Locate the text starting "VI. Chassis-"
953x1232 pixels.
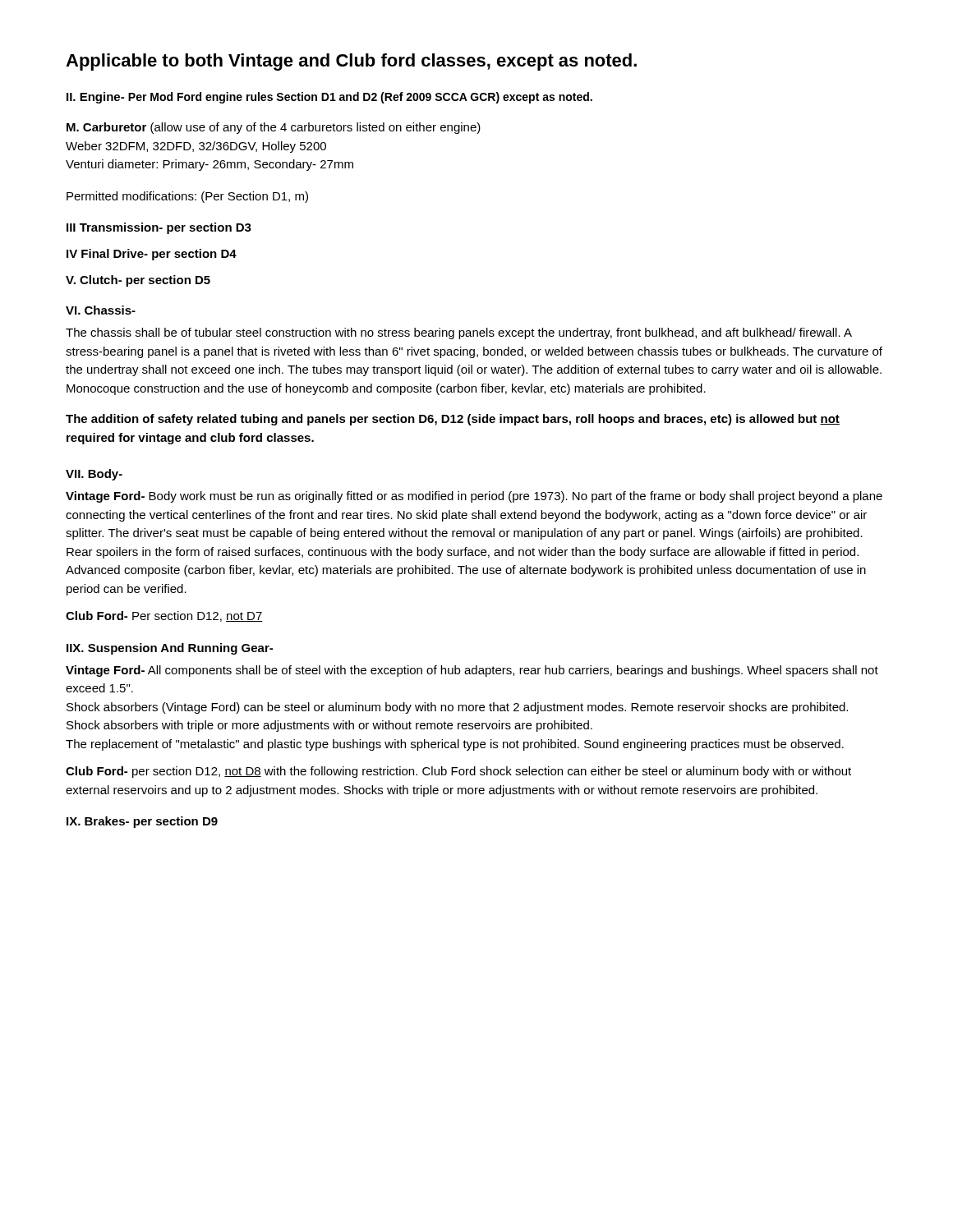tap(101, 310)
